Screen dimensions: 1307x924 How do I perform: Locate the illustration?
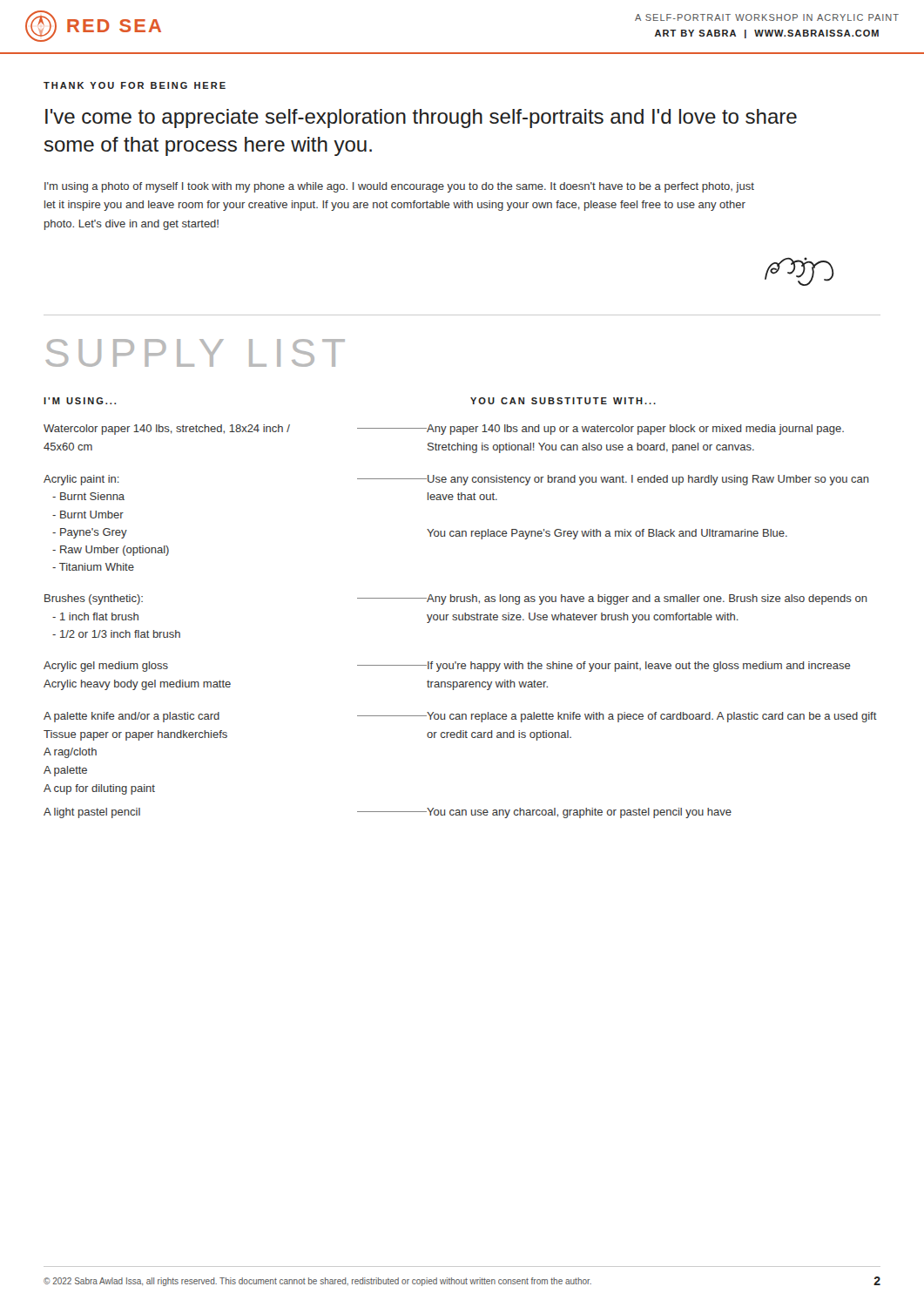(462, 274)
